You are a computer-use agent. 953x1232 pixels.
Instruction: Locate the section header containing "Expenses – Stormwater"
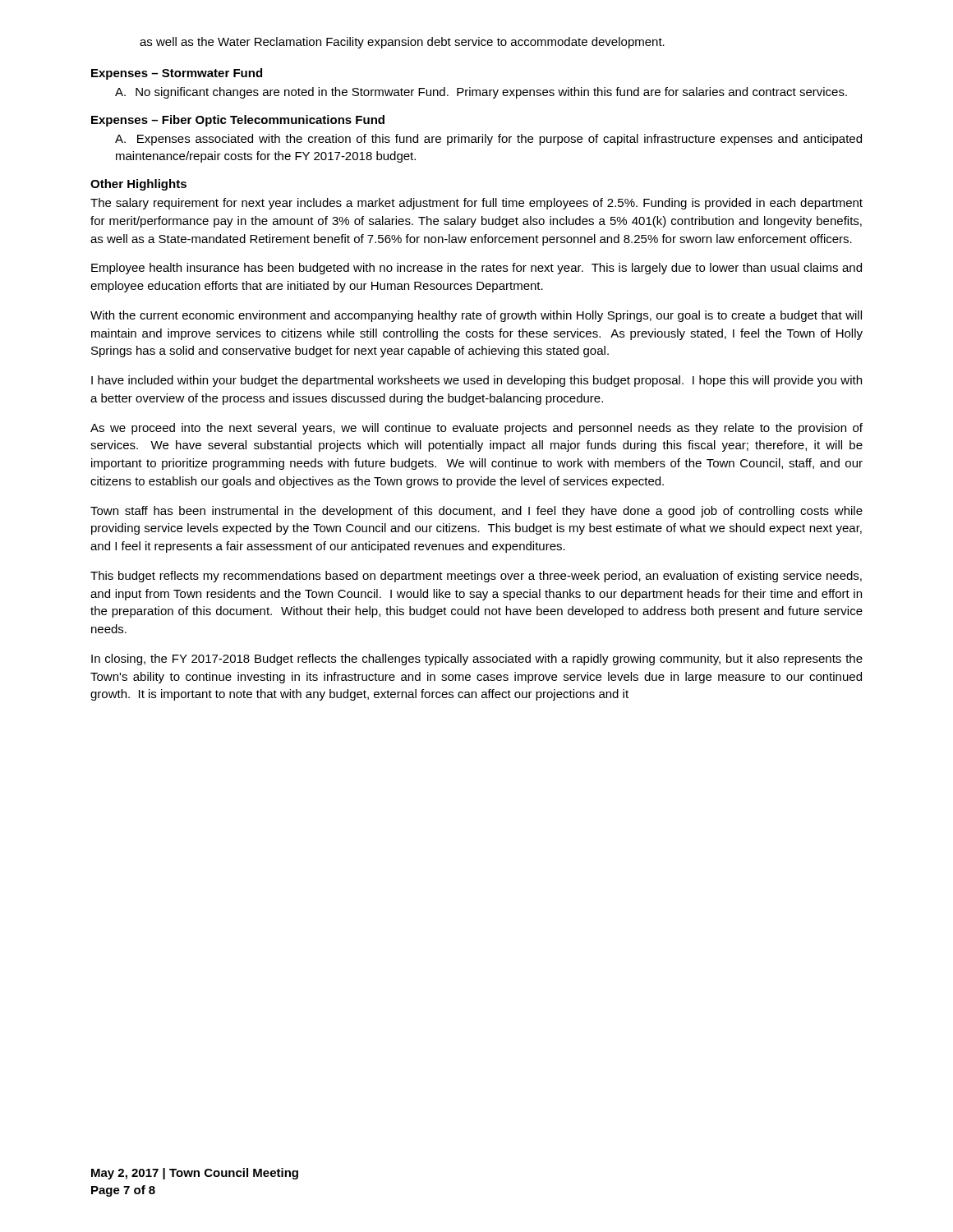tap(177, 73)
